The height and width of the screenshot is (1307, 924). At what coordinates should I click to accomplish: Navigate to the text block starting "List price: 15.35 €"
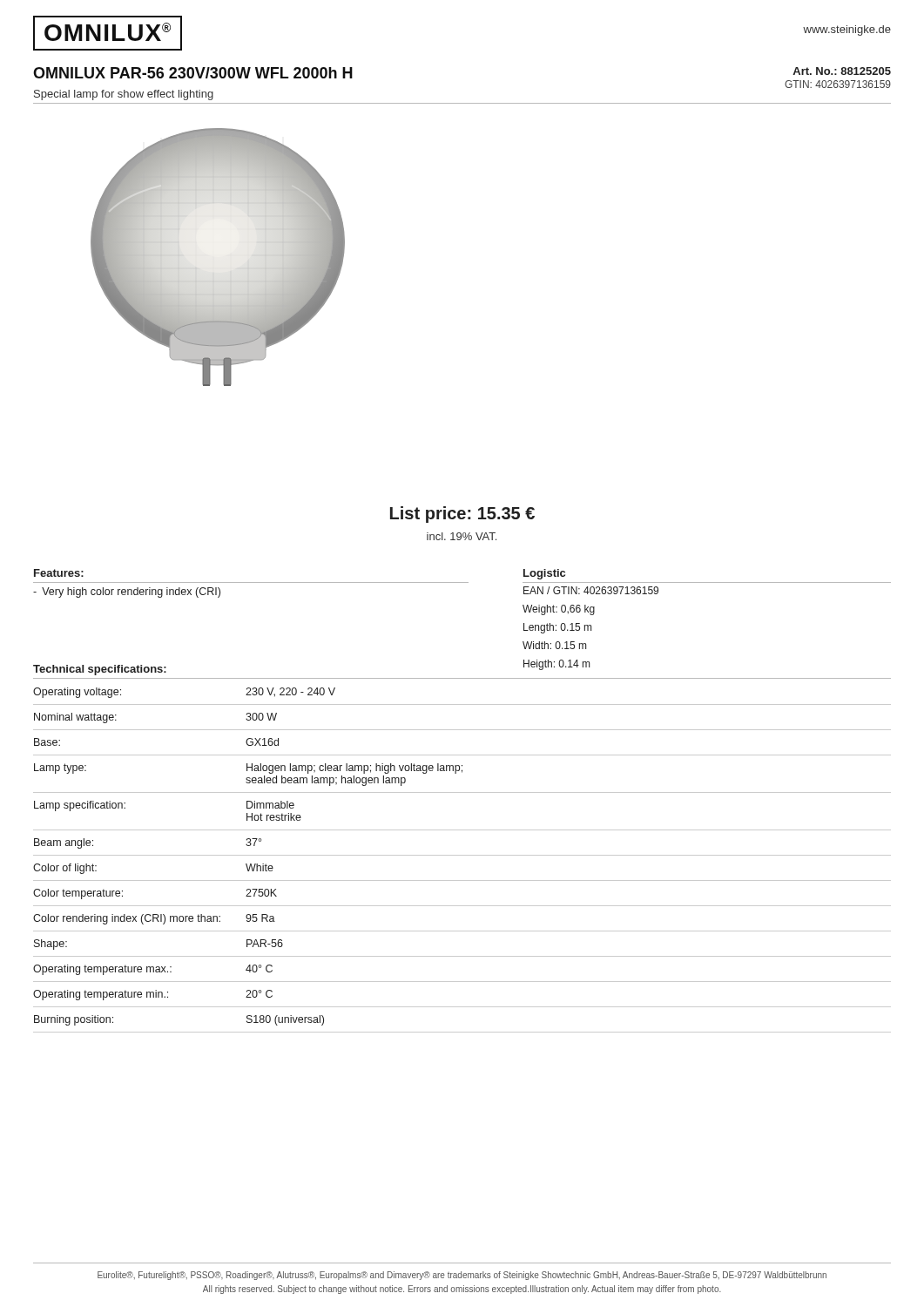[462, 513]
